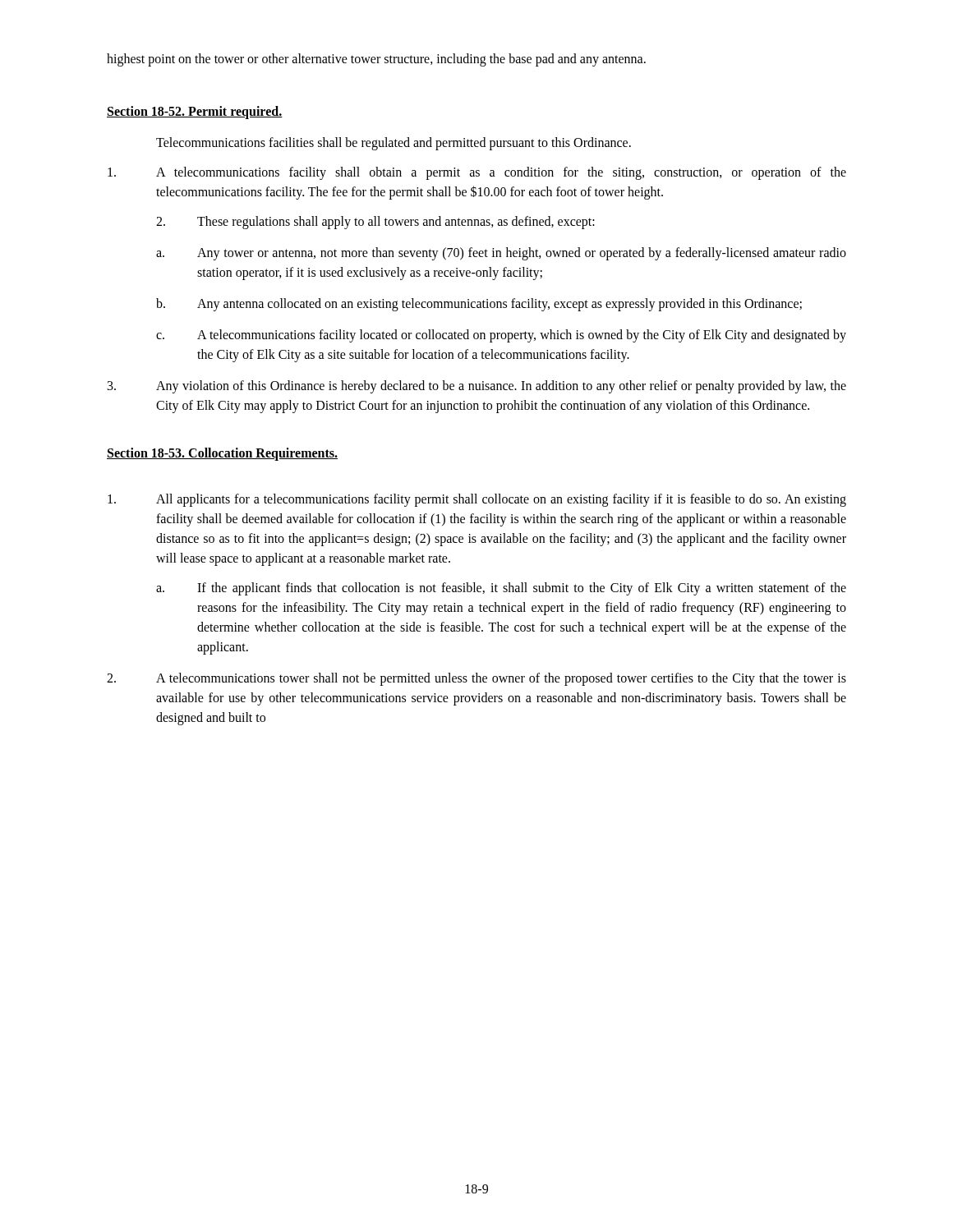Click on the block starting "A telecommunications facility shall obtain"
953x1232 pixels.
pos(476,182)
